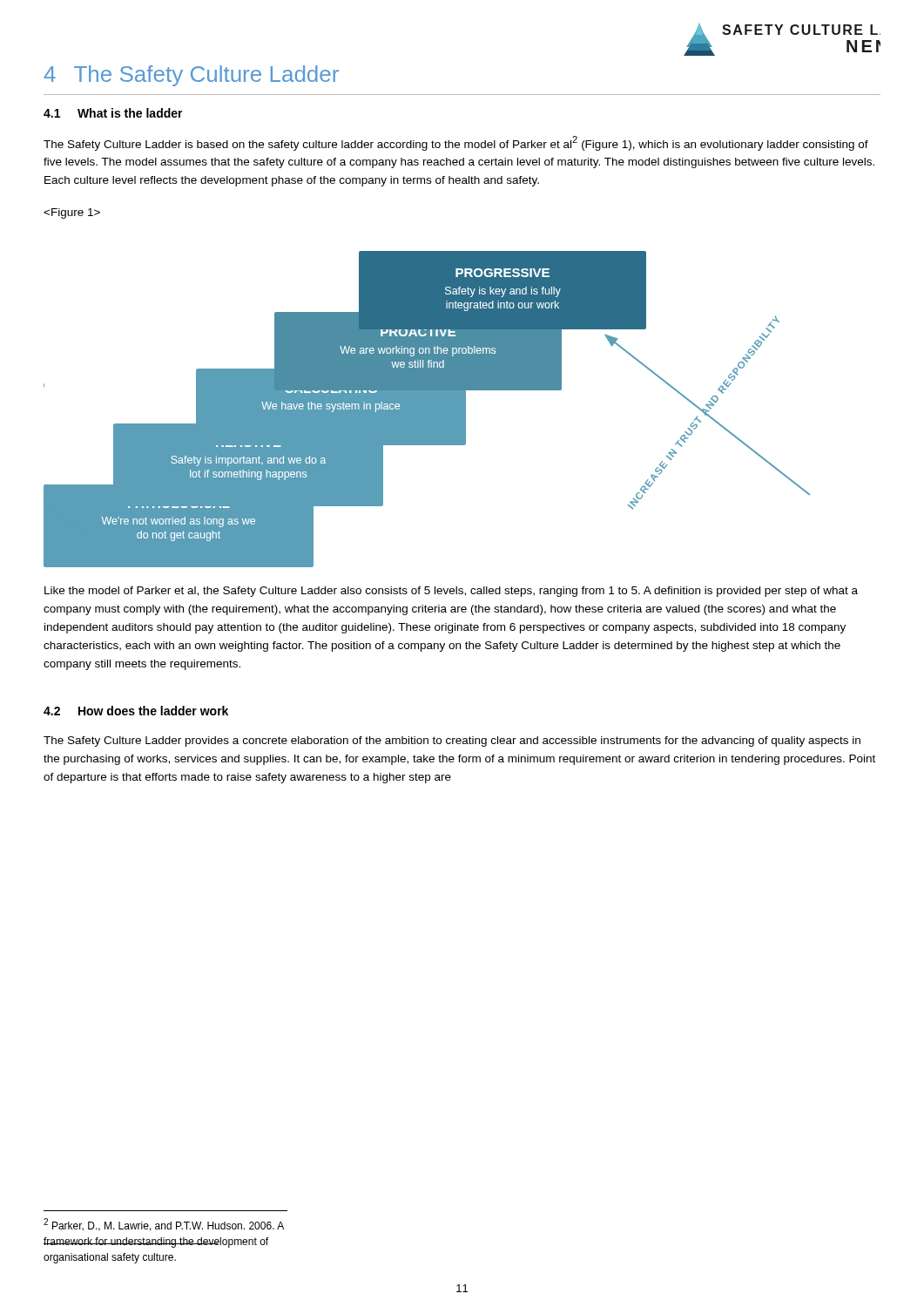Select the footnote that reads "2 Parker, D., M."
This screenshot has width=924, height=1307.
click(x=164, y=1240)
